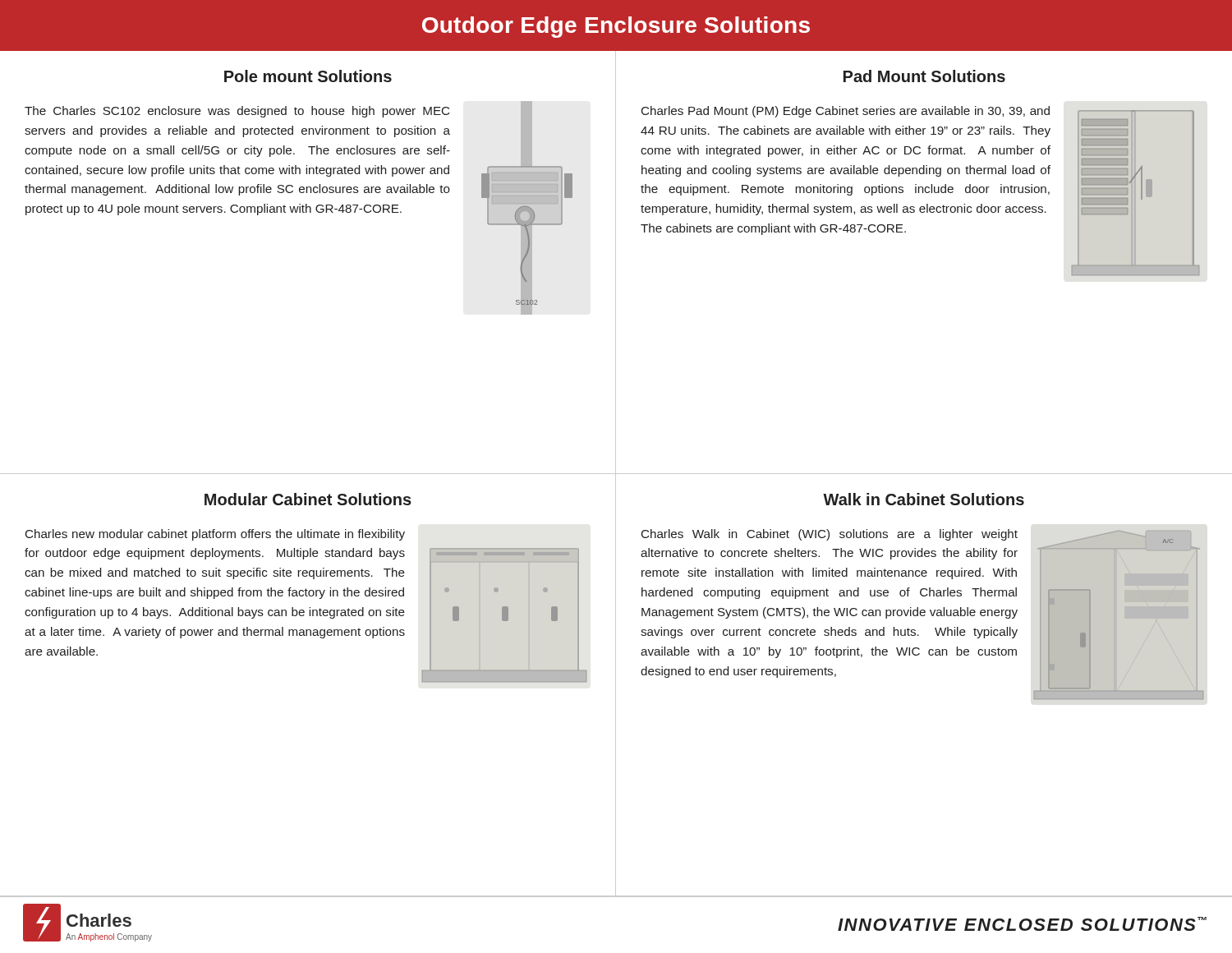
Task: Select the block starting "Pad Mount Solutions"
Action: [x=924, y=76]
